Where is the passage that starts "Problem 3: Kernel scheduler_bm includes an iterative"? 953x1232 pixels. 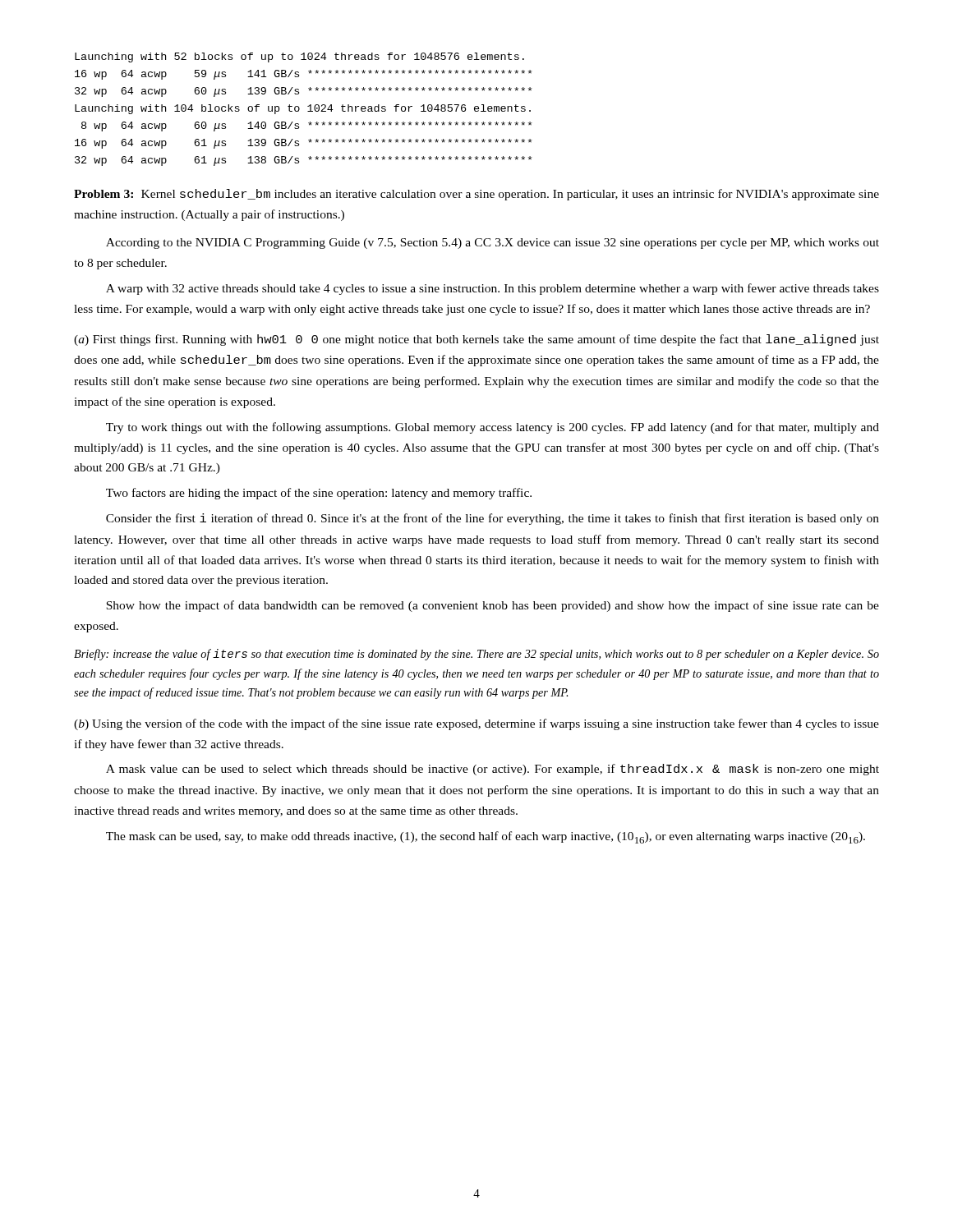(476, 204)
